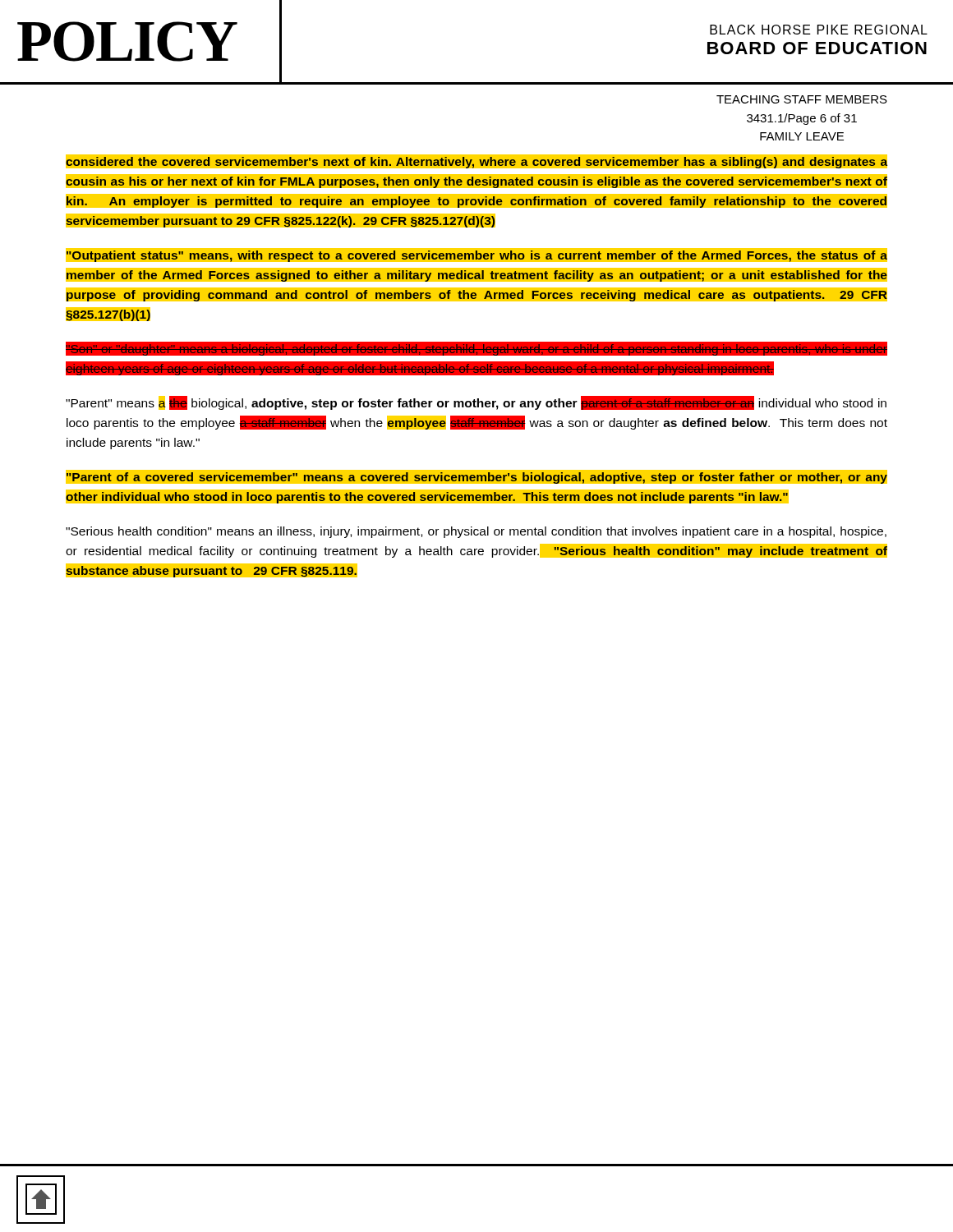Find the block on this page that starts ""Outpatient status" means, with"
The height and width of the screenshot is (1232, 953).
(x=476, y=285)
